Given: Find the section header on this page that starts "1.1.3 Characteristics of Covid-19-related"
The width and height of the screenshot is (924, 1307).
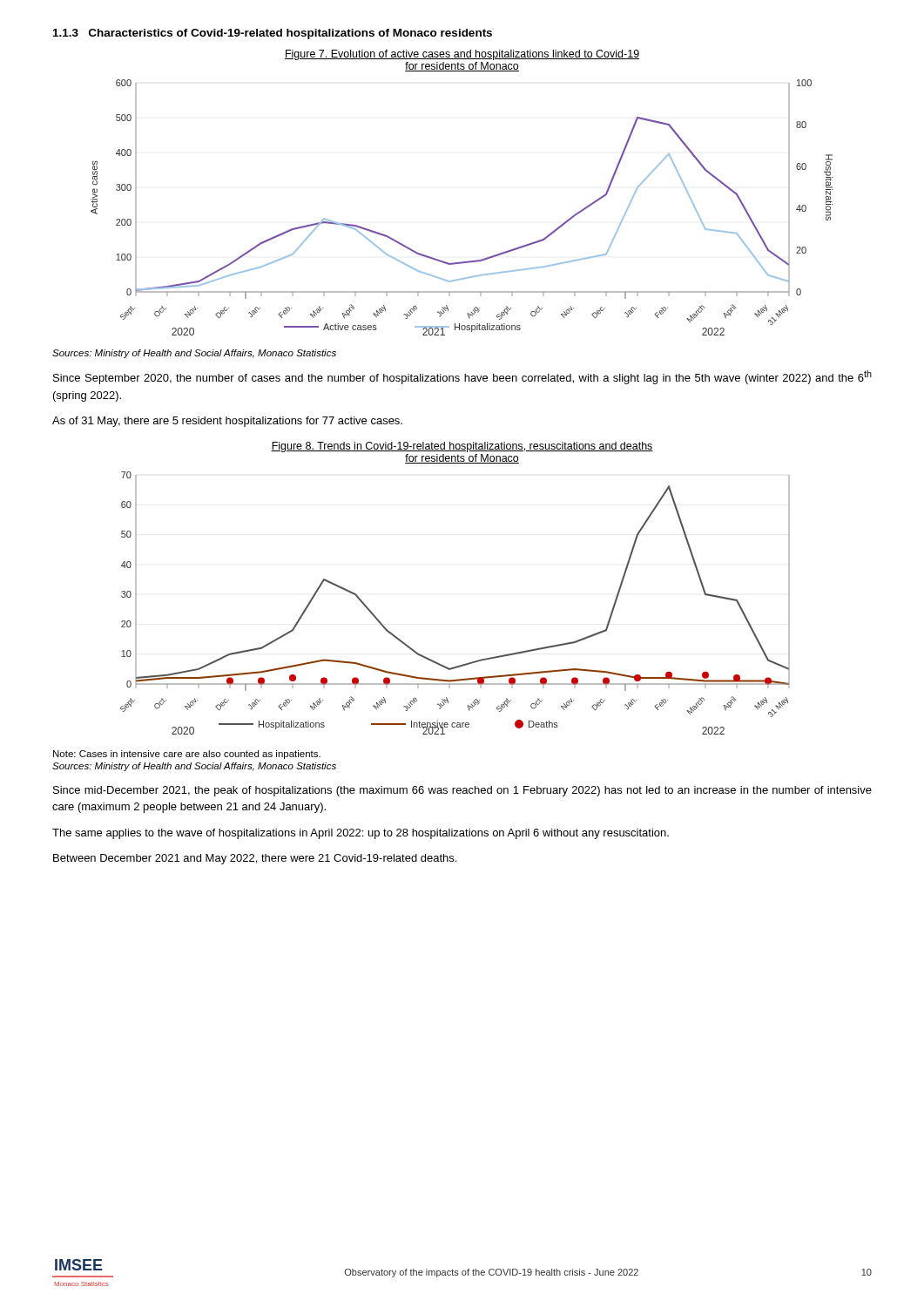Looking at the screenshot, I should coord(272,33).
